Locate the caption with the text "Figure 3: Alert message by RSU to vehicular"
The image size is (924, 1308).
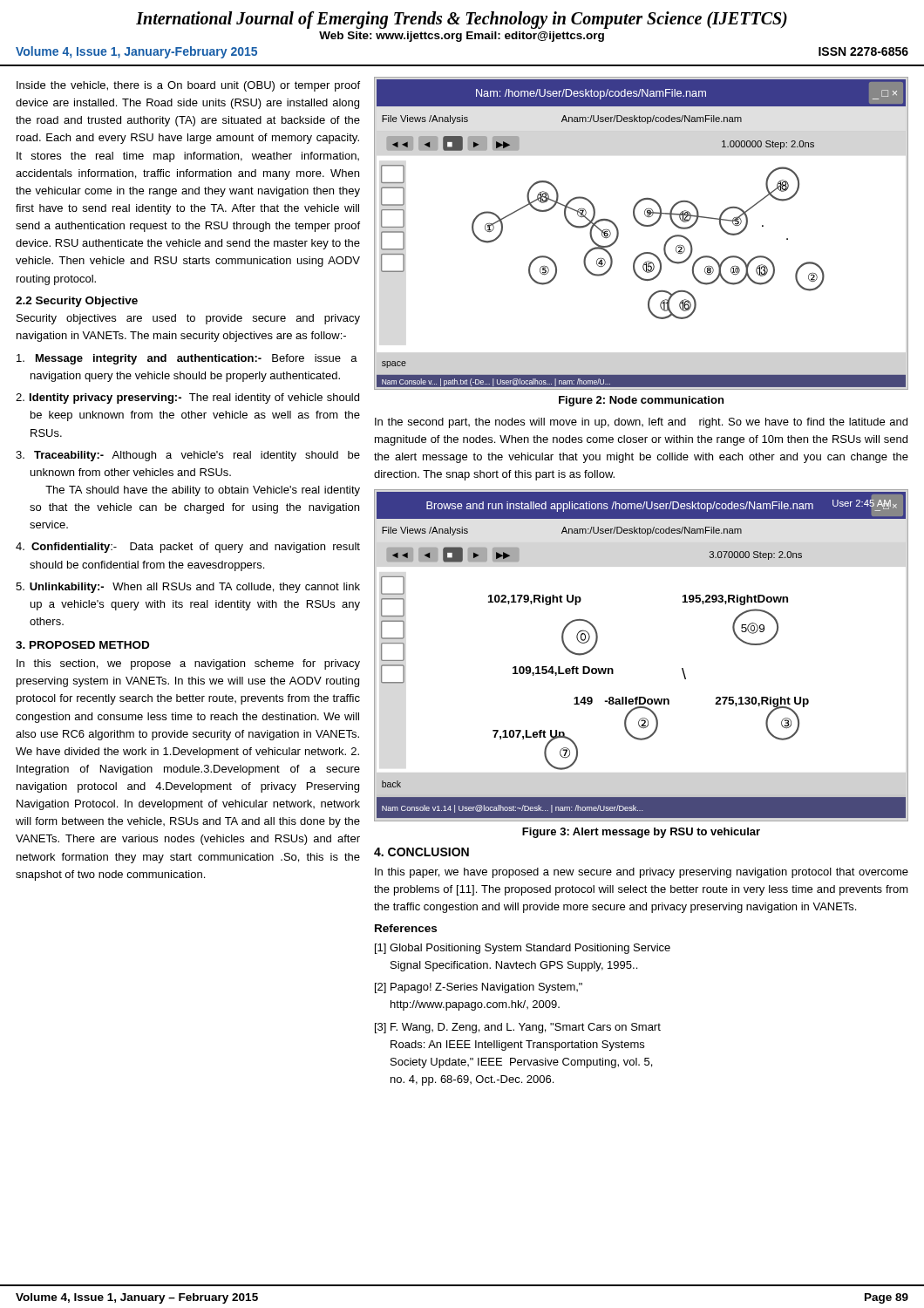[641, 831]
